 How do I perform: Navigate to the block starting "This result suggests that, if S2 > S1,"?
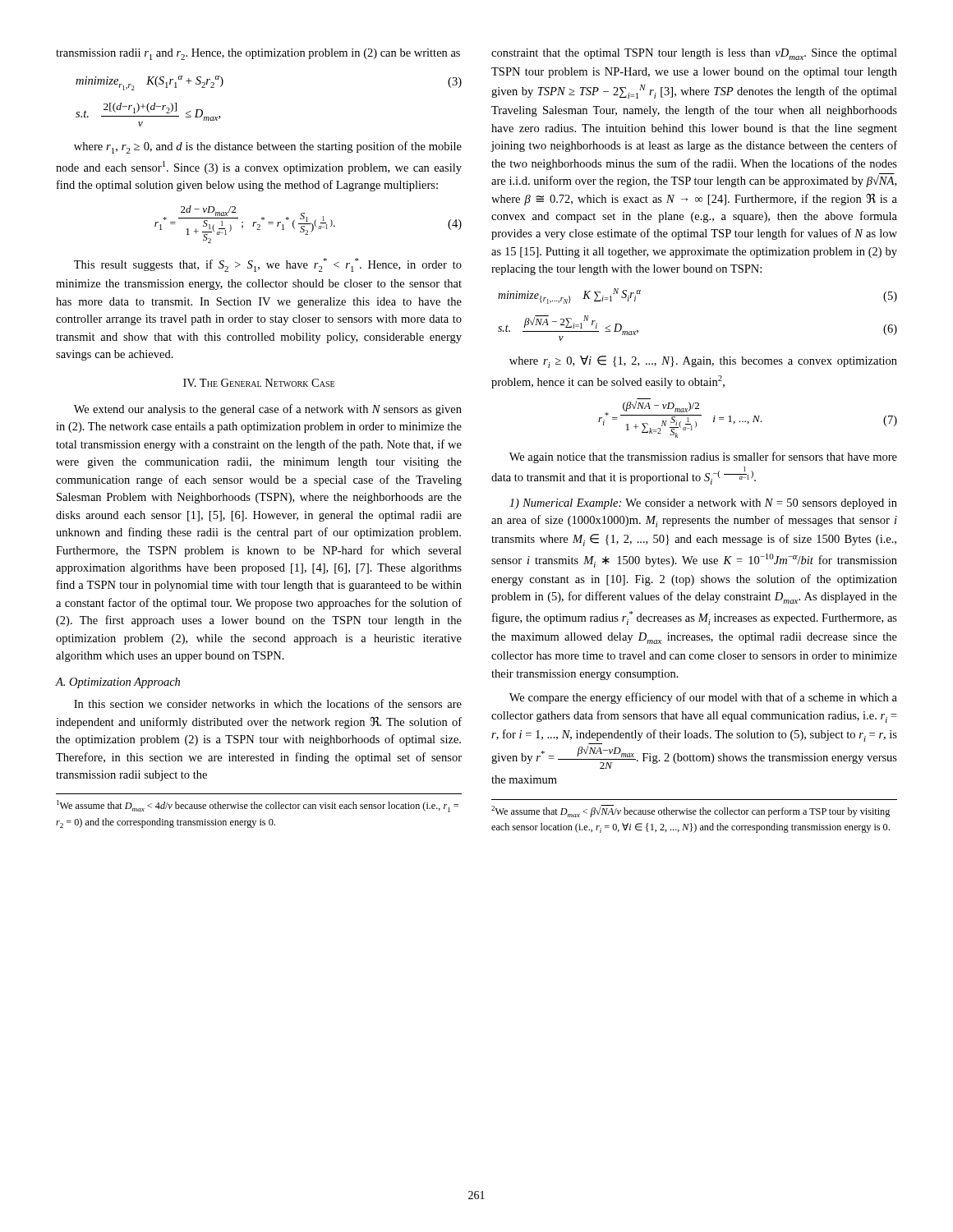tap(259, 309)
